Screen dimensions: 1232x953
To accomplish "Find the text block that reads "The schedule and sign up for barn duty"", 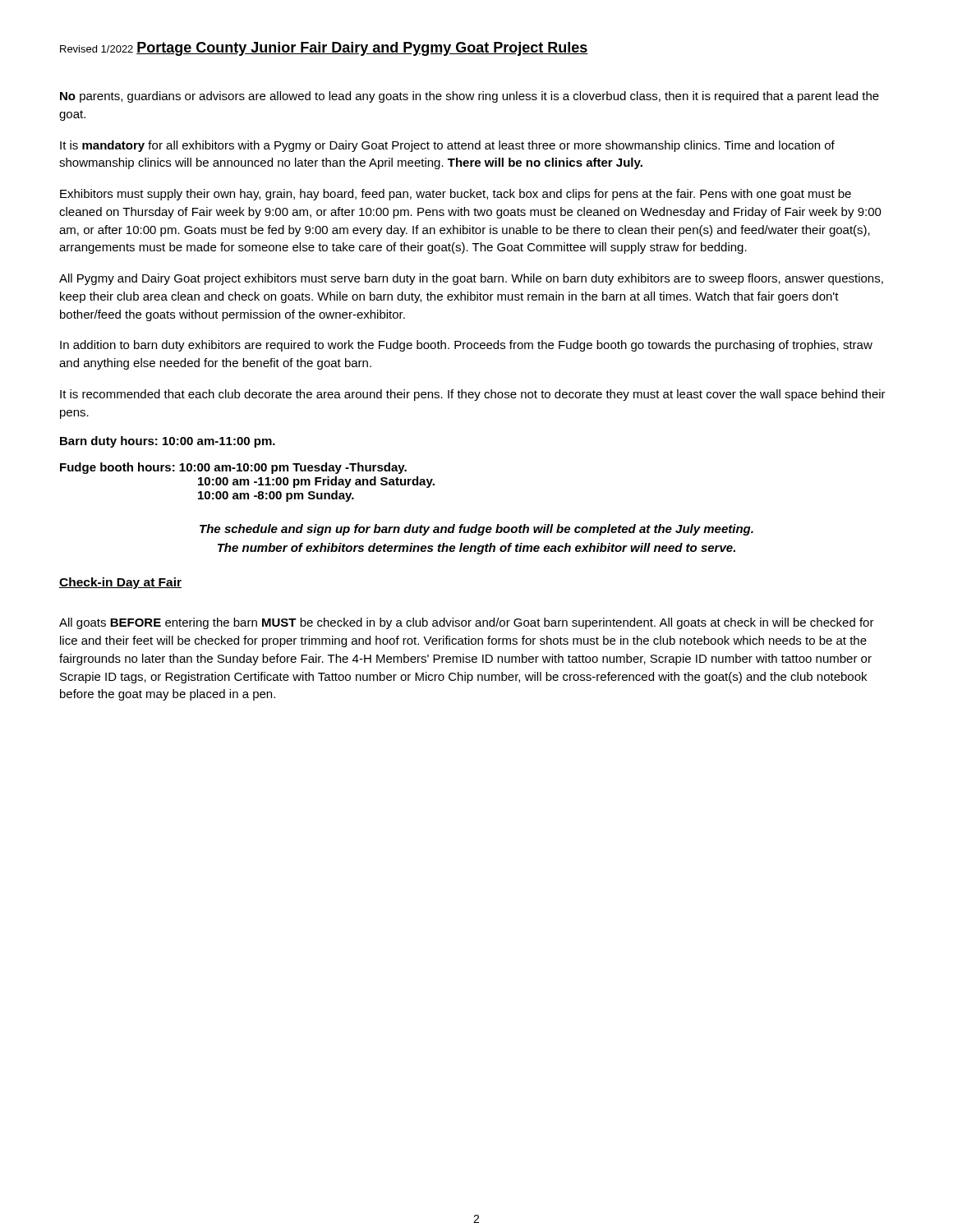I will 476,539.
